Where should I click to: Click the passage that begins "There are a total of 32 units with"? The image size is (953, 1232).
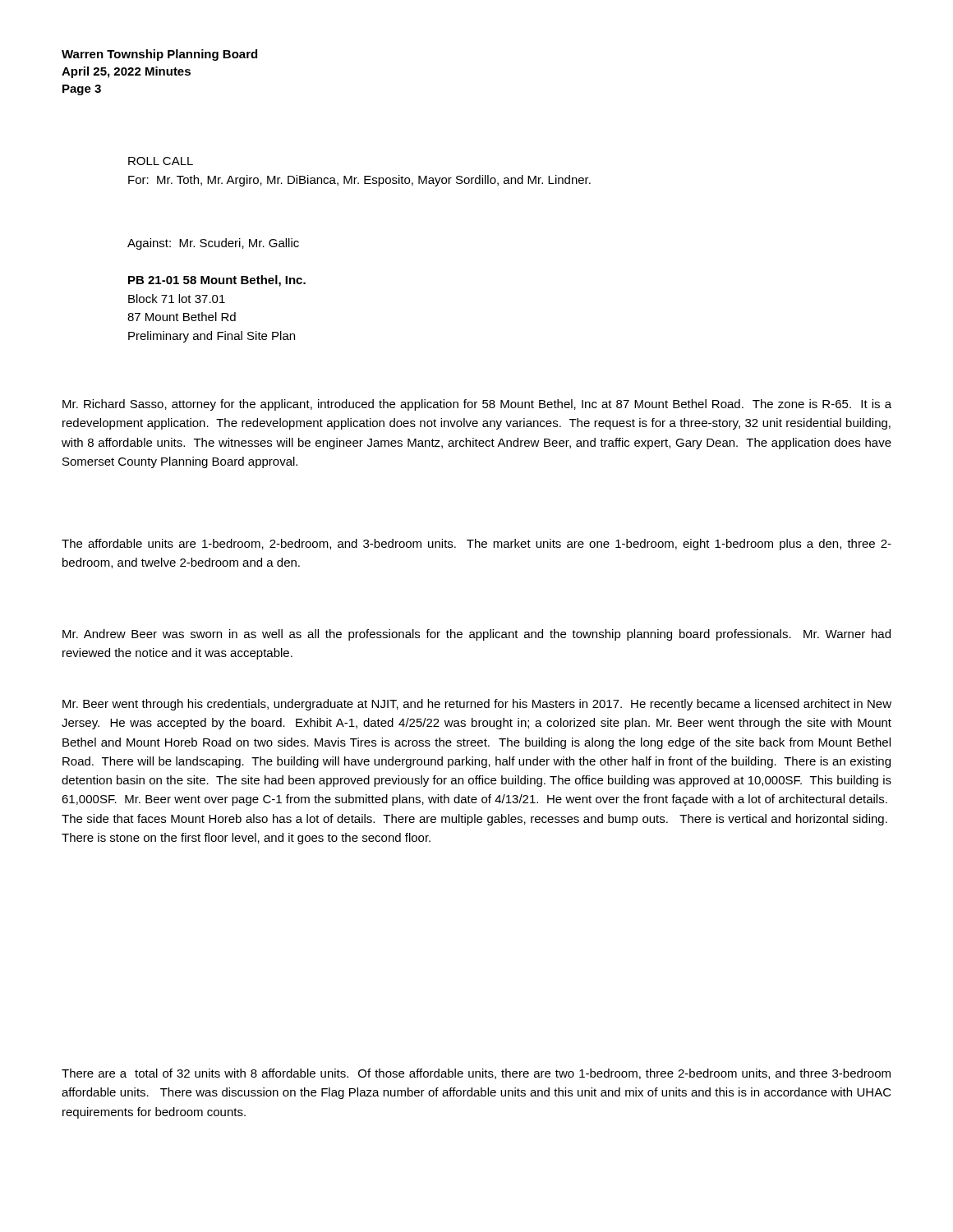[x=476, y=1092]
